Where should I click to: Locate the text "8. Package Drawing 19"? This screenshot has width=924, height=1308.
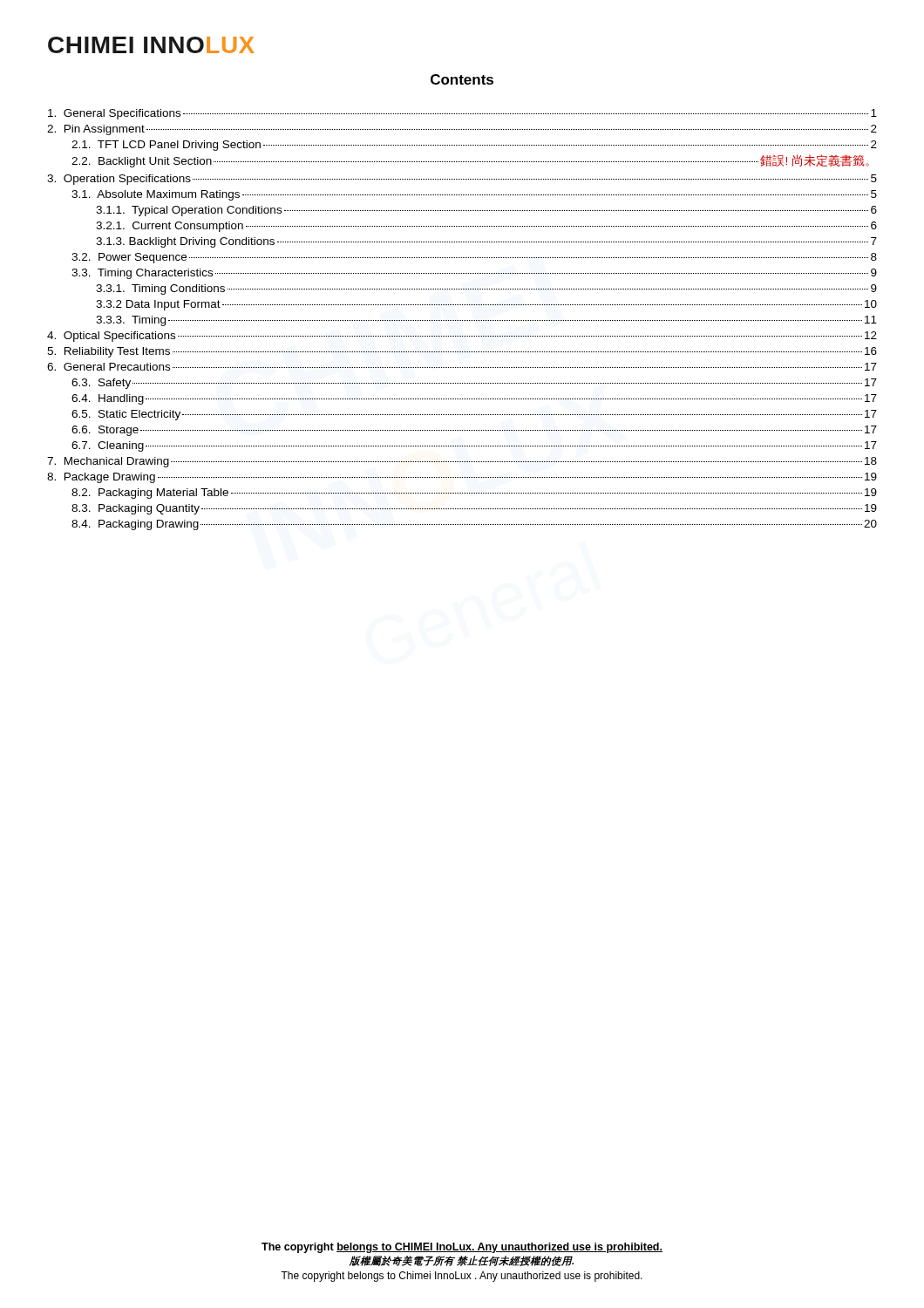(x=462, y=477)
